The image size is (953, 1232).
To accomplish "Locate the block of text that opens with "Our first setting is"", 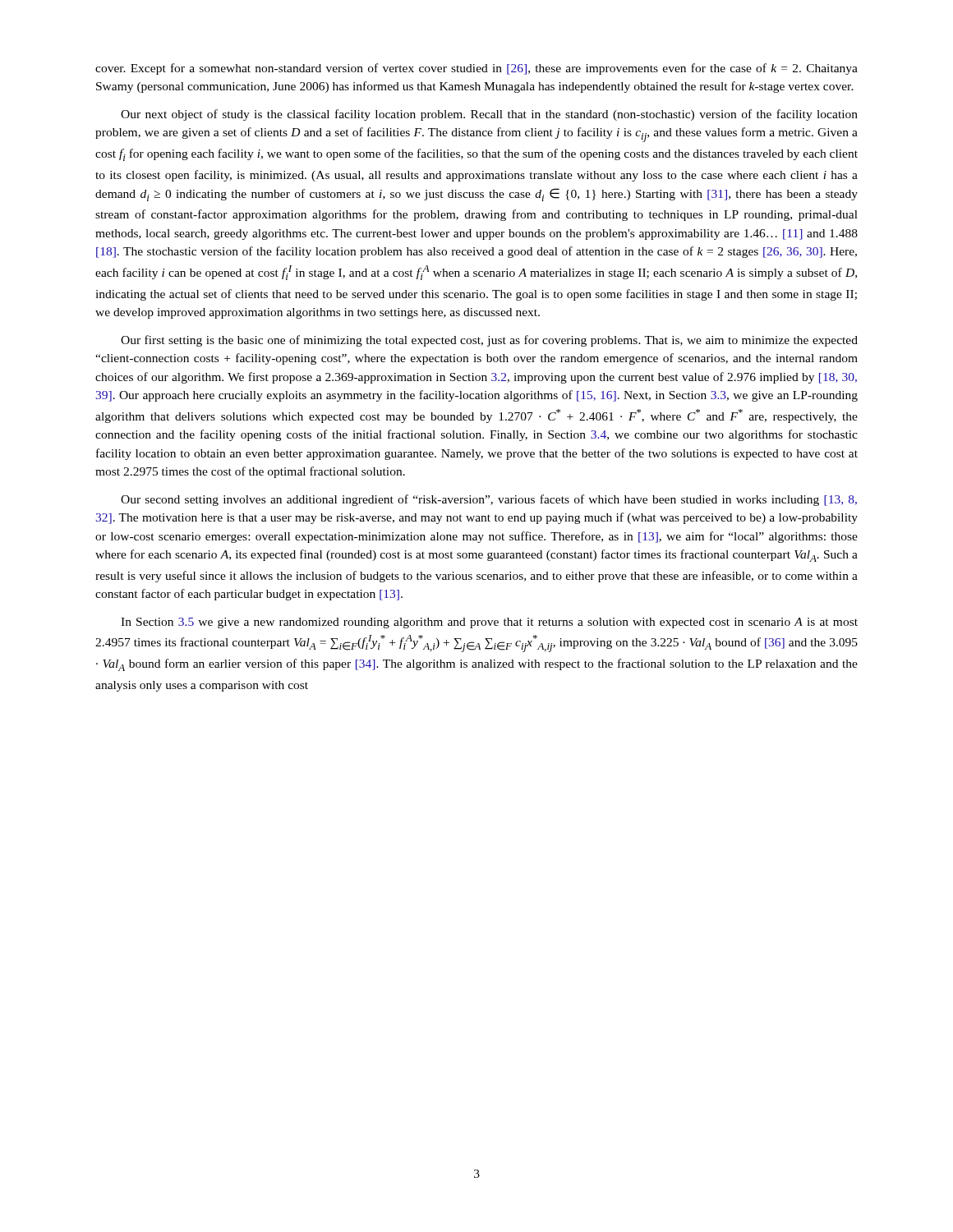I will tap(476, 406).
